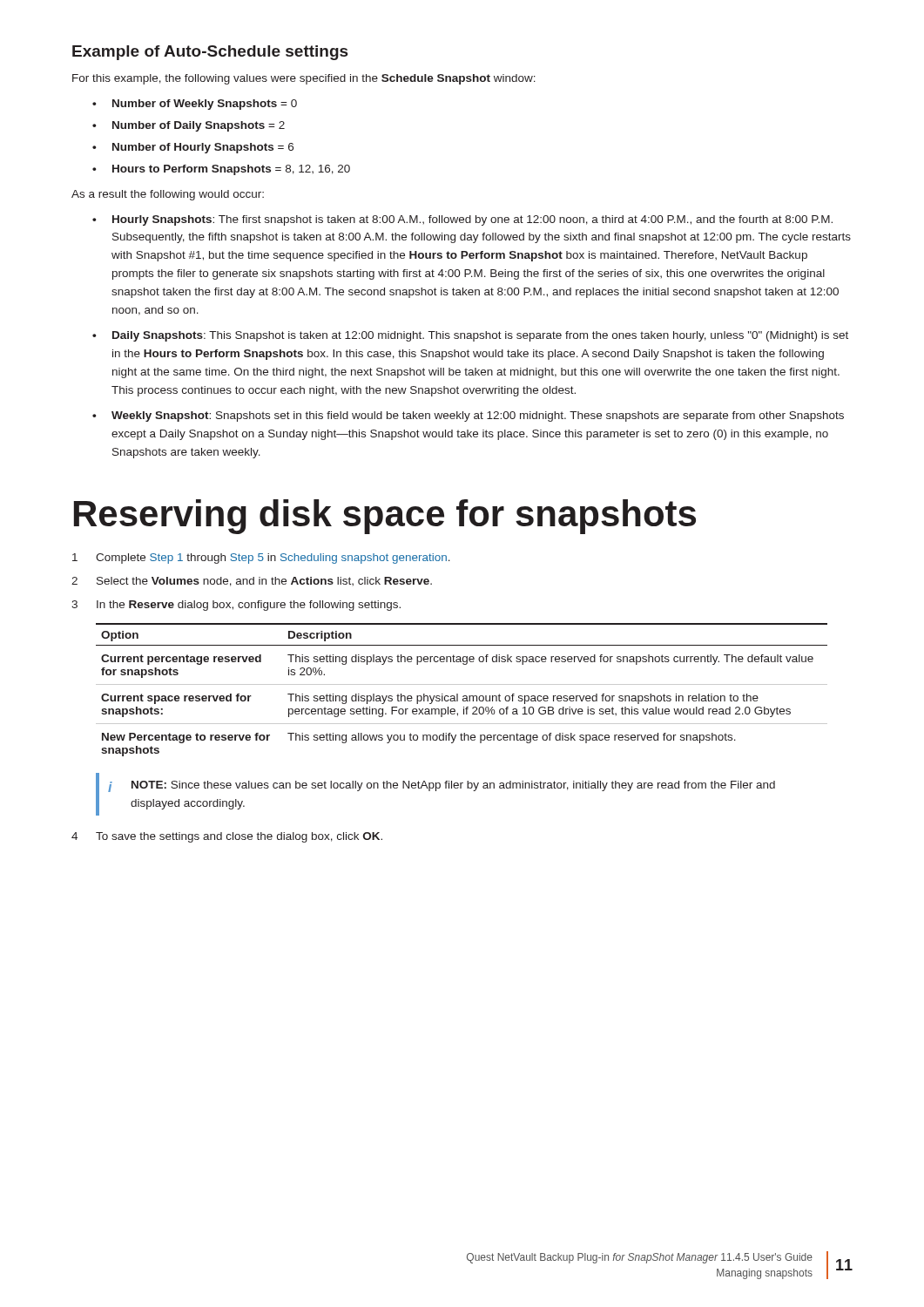Click on the list item containing "• Hourly Snapshots:"
The width and height of the screenshot is (924, 1307).
click(472, 265)
